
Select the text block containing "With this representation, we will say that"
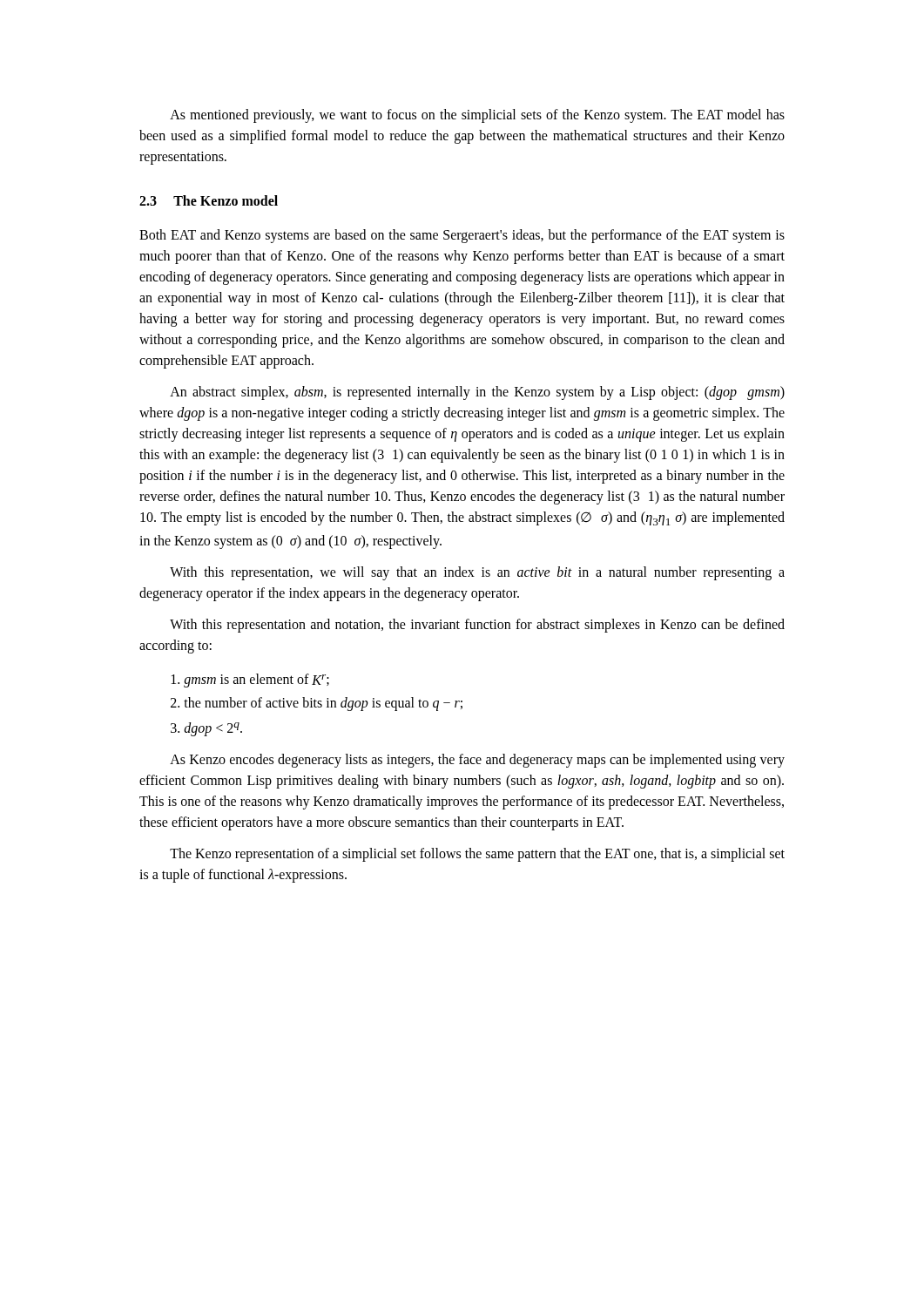coord(462,583)
